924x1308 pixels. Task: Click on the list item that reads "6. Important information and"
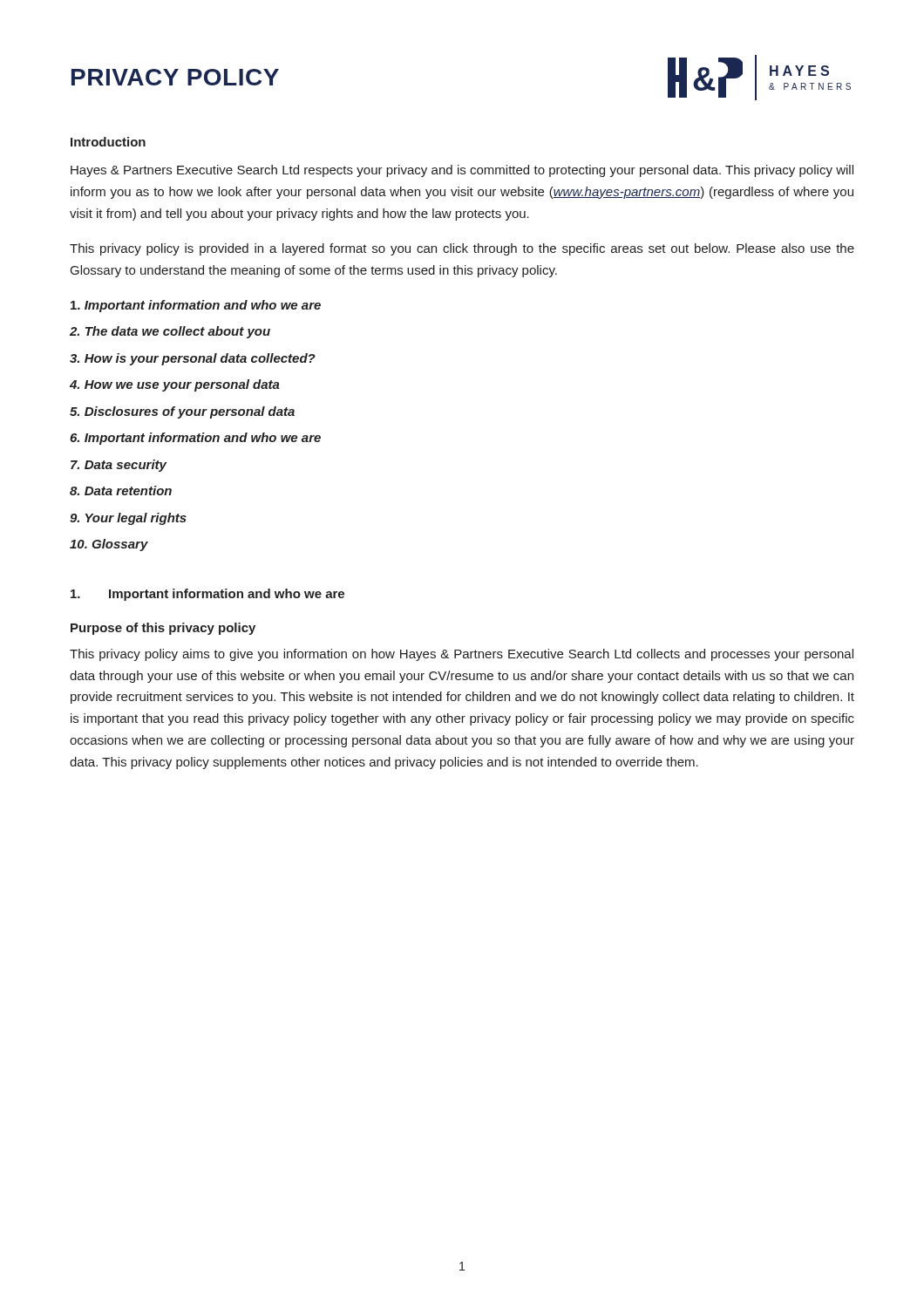point(195,438)
